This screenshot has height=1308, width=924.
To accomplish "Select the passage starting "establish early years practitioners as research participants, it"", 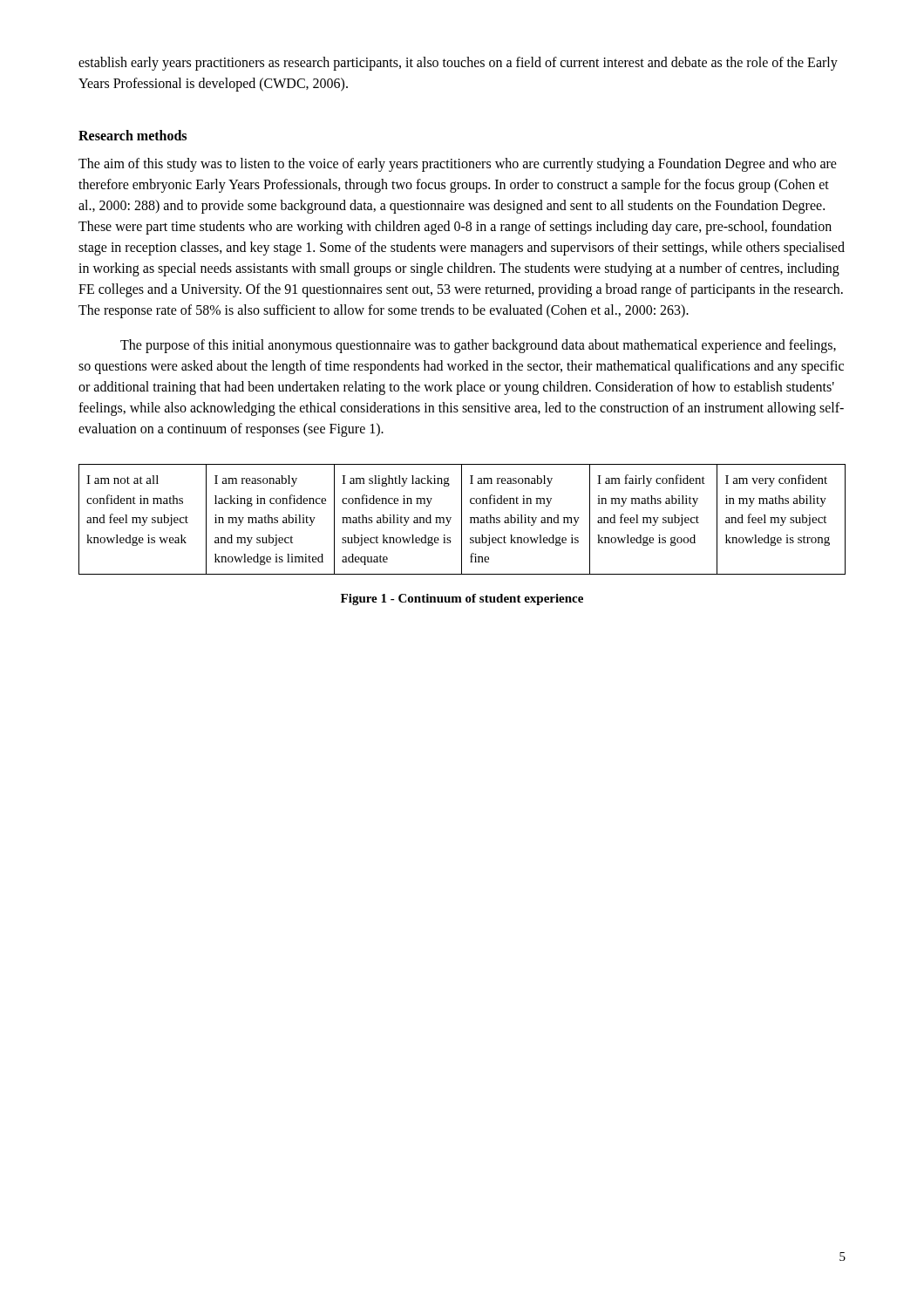I will point(458,73).
